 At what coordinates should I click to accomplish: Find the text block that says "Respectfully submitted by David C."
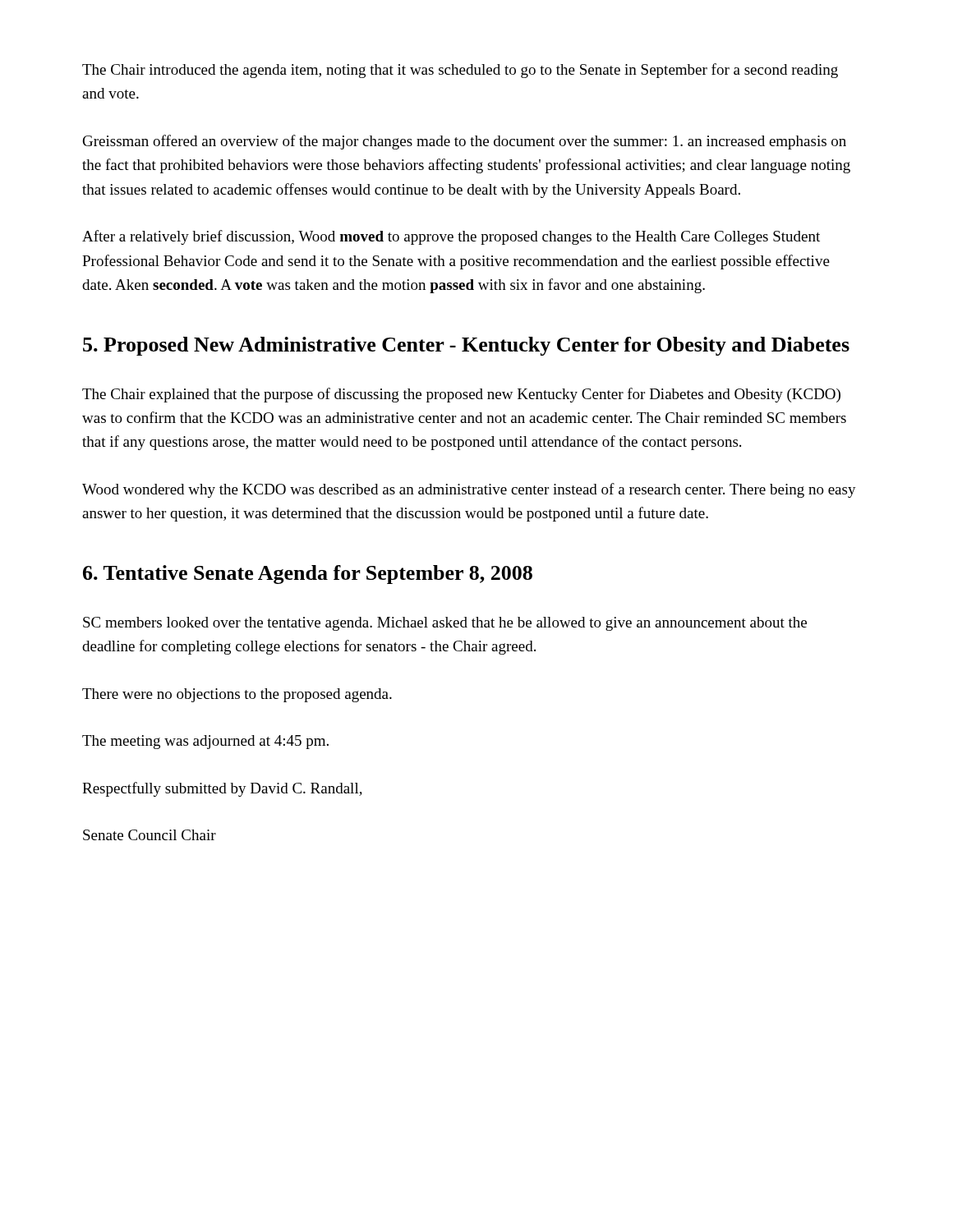pos(222,788)
